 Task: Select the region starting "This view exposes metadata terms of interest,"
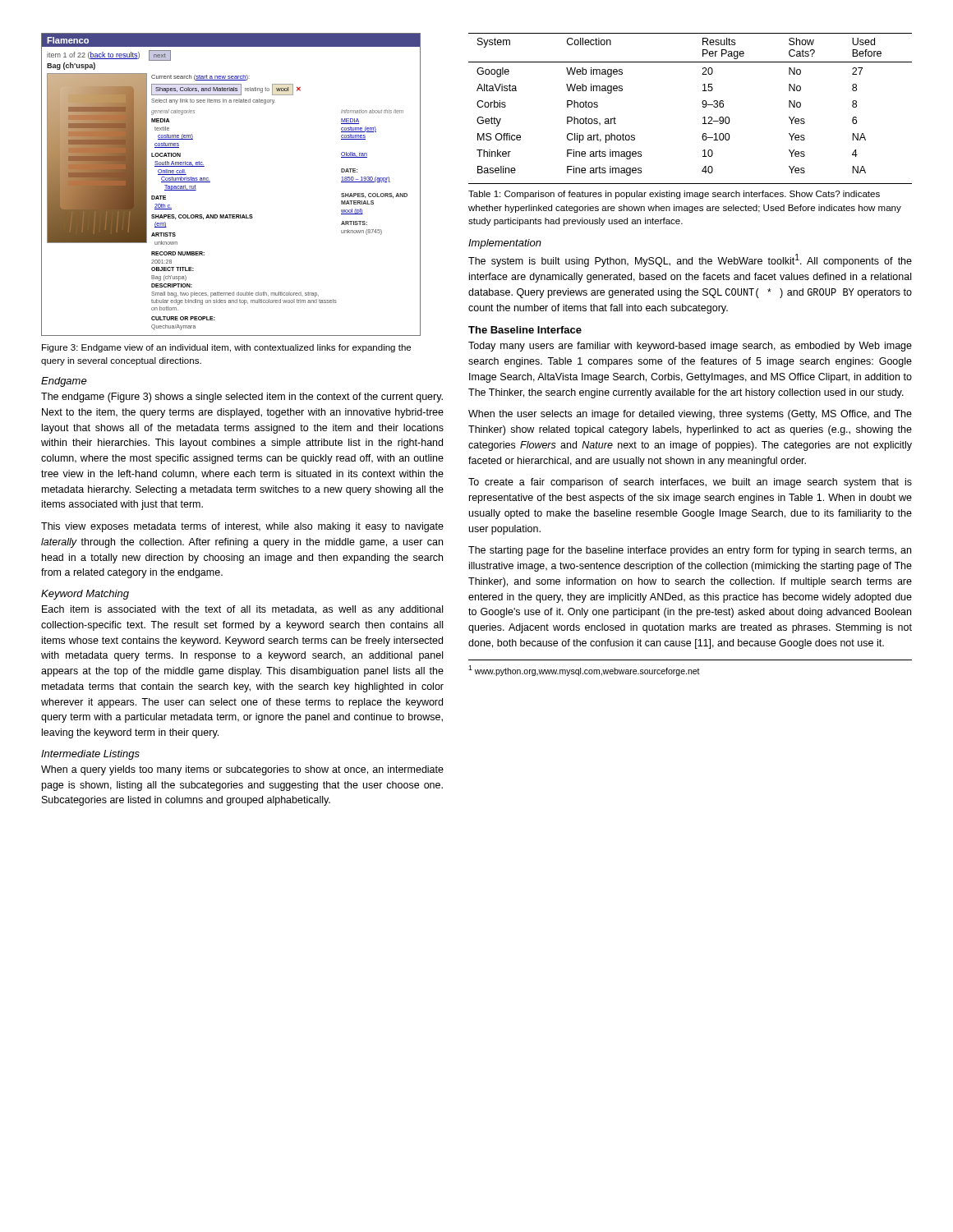(242, 550)
